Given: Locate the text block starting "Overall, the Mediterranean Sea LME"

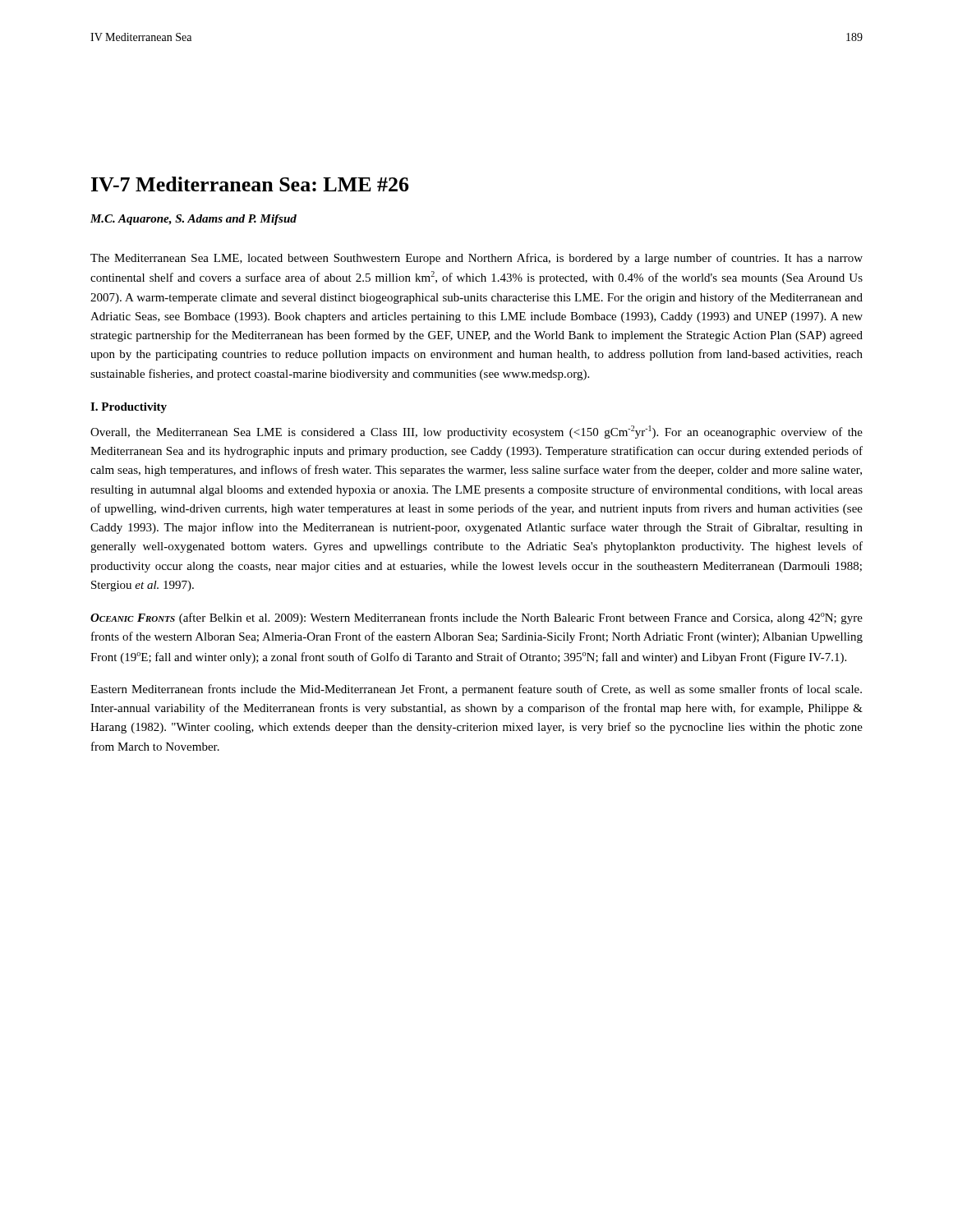Looking at the screenshot, I should coord(476,507).
